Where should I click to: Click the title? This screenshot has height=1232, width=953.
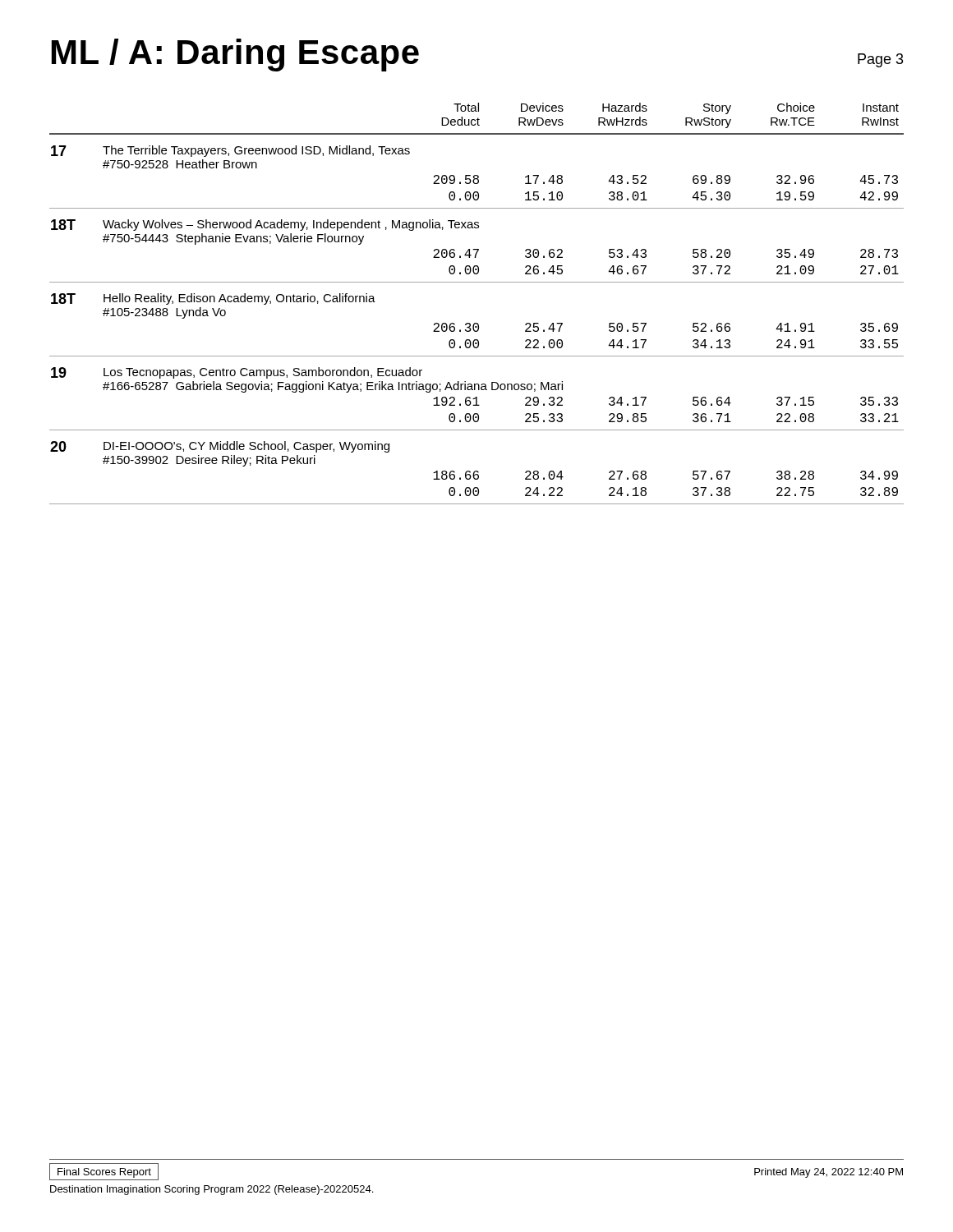(x=235, y=52)
